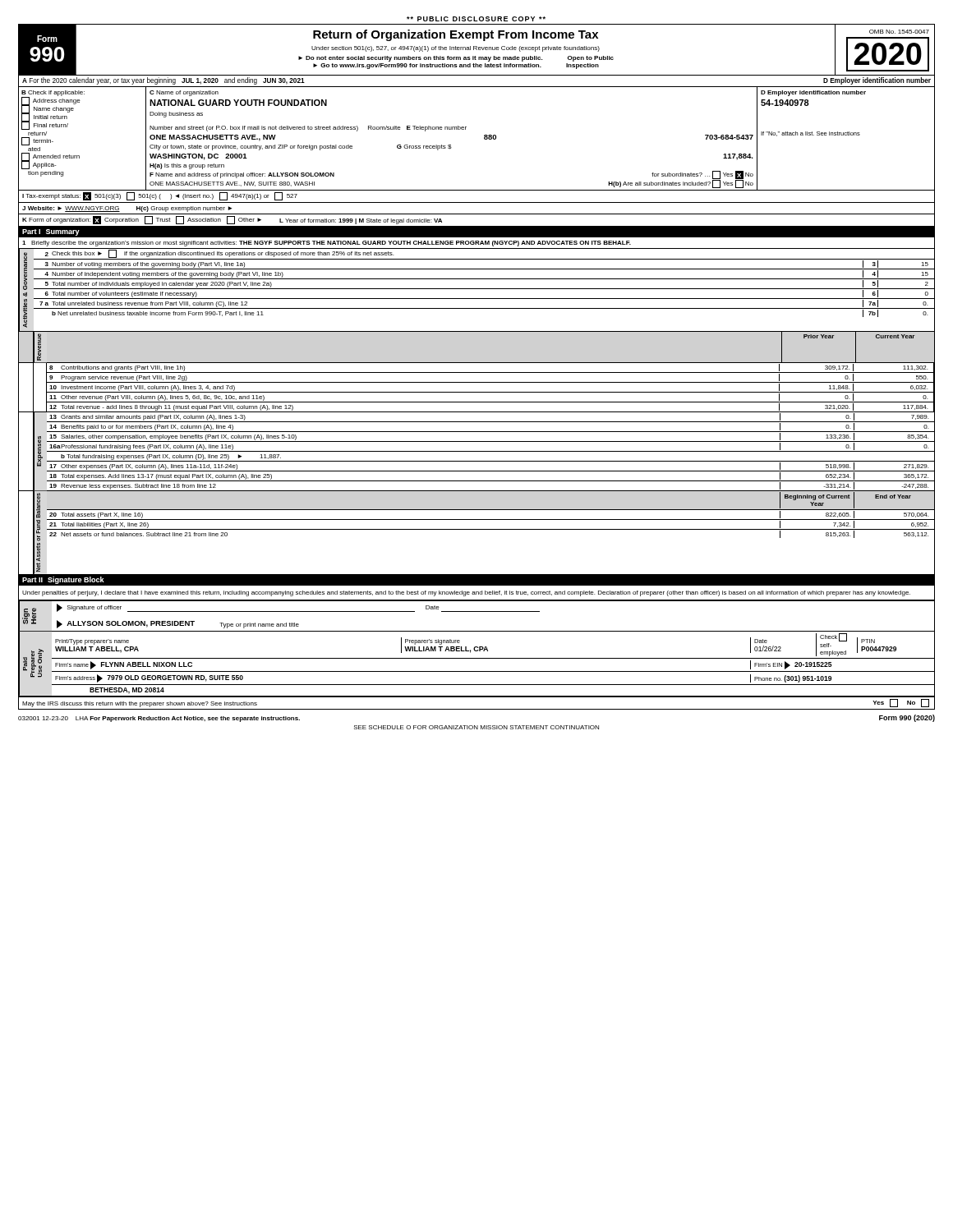This screenshot has height=1232, width=953.
Task: Point to the block starting "Return of Organization Exempt From"
Action: pos(456,34)
